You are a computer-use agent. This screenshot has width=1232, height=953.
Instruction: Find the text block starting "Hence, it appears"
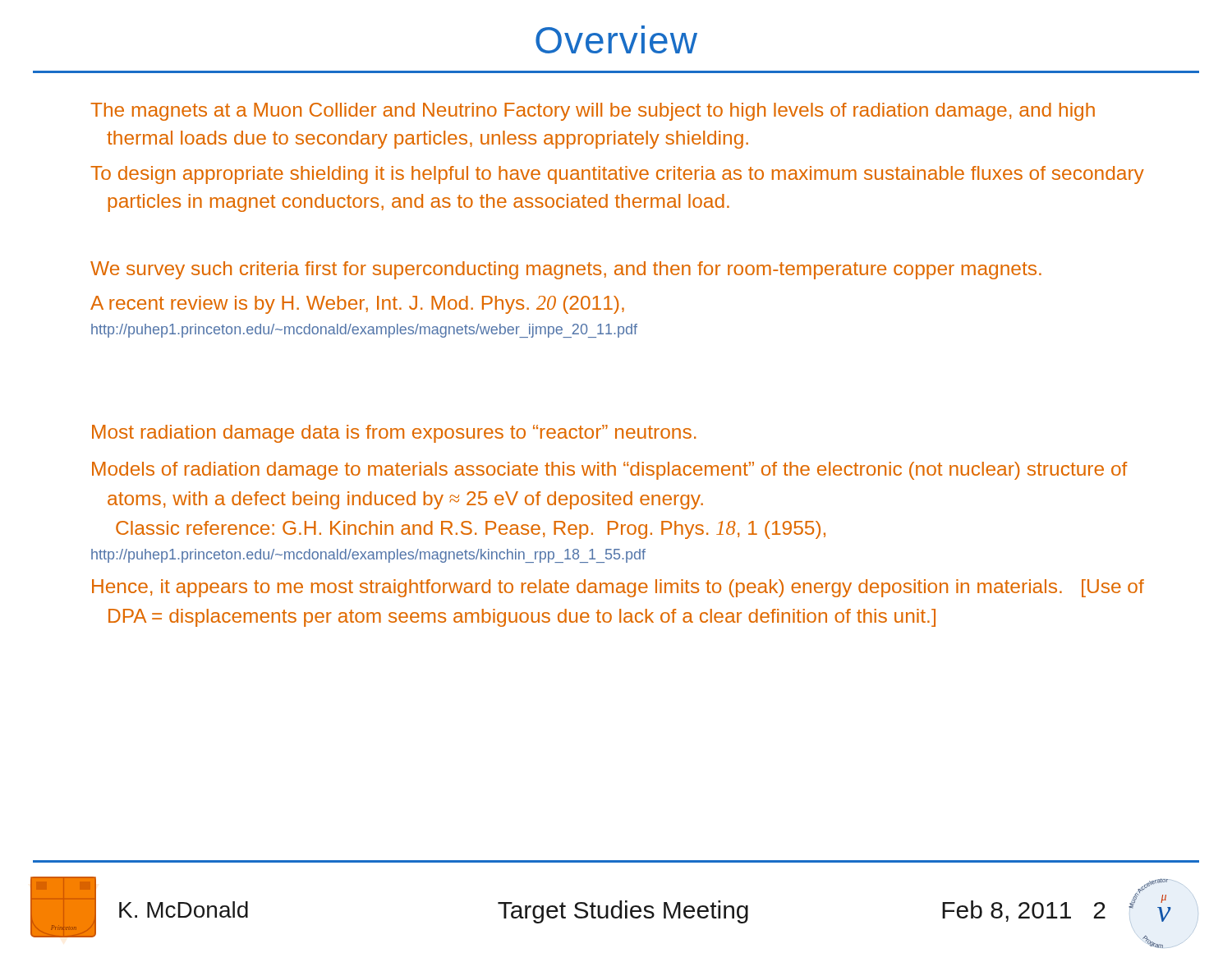(x=617, y=601)
